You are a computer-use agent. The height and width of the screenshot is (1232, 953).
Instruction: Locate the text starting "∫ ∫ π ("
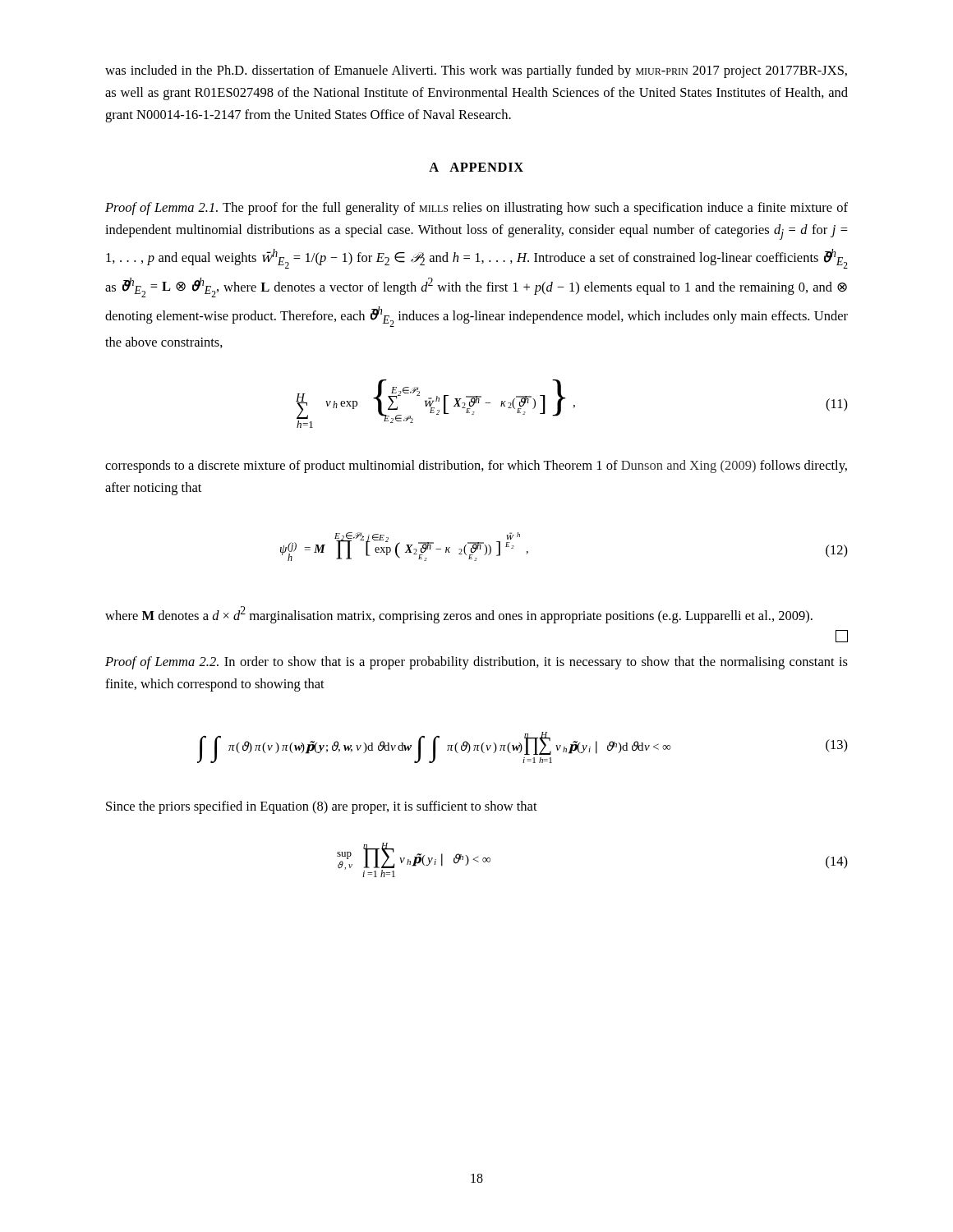point(523,745)
